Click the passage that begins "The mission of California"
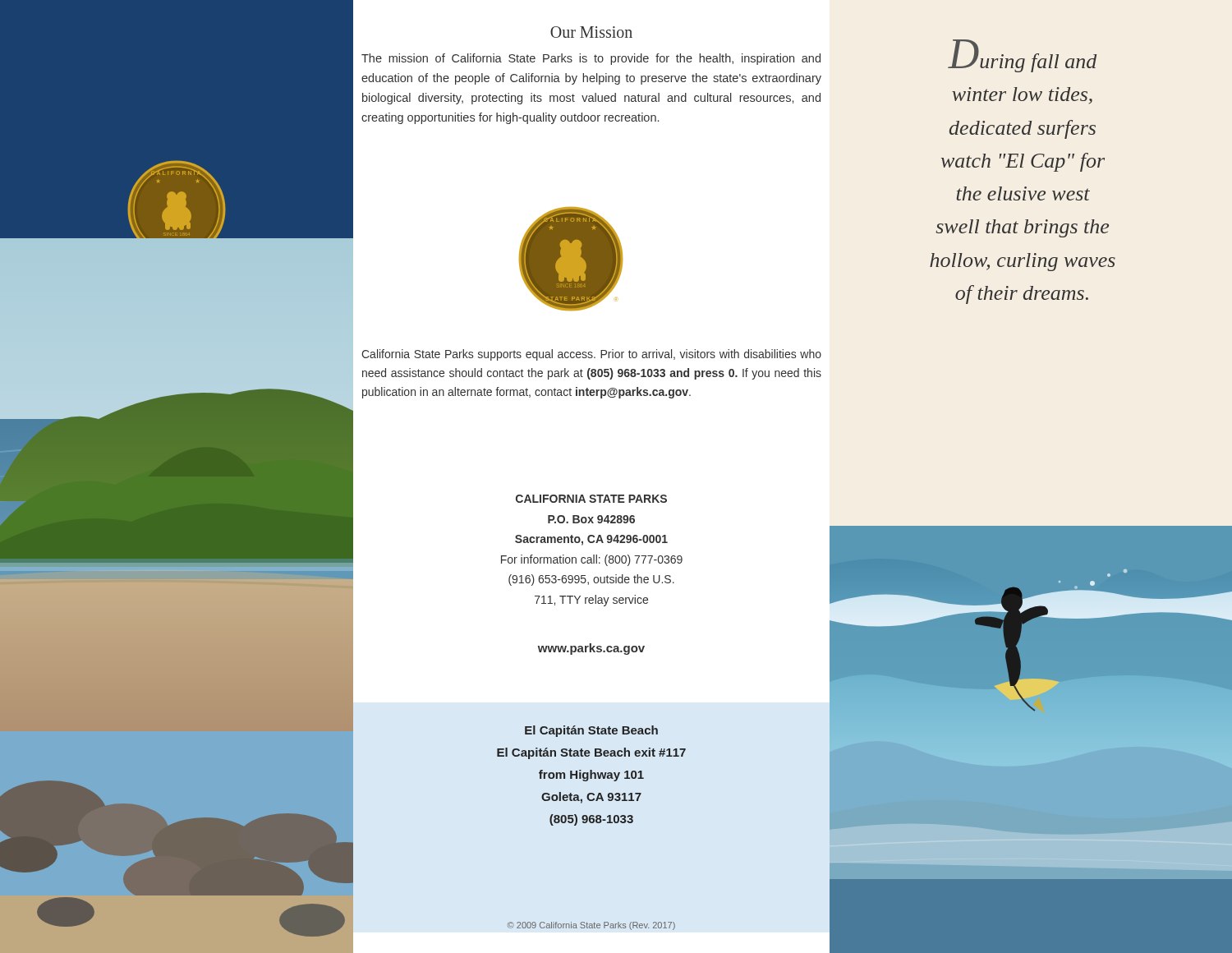This screenshot has width=1232, height=953. 591,88
